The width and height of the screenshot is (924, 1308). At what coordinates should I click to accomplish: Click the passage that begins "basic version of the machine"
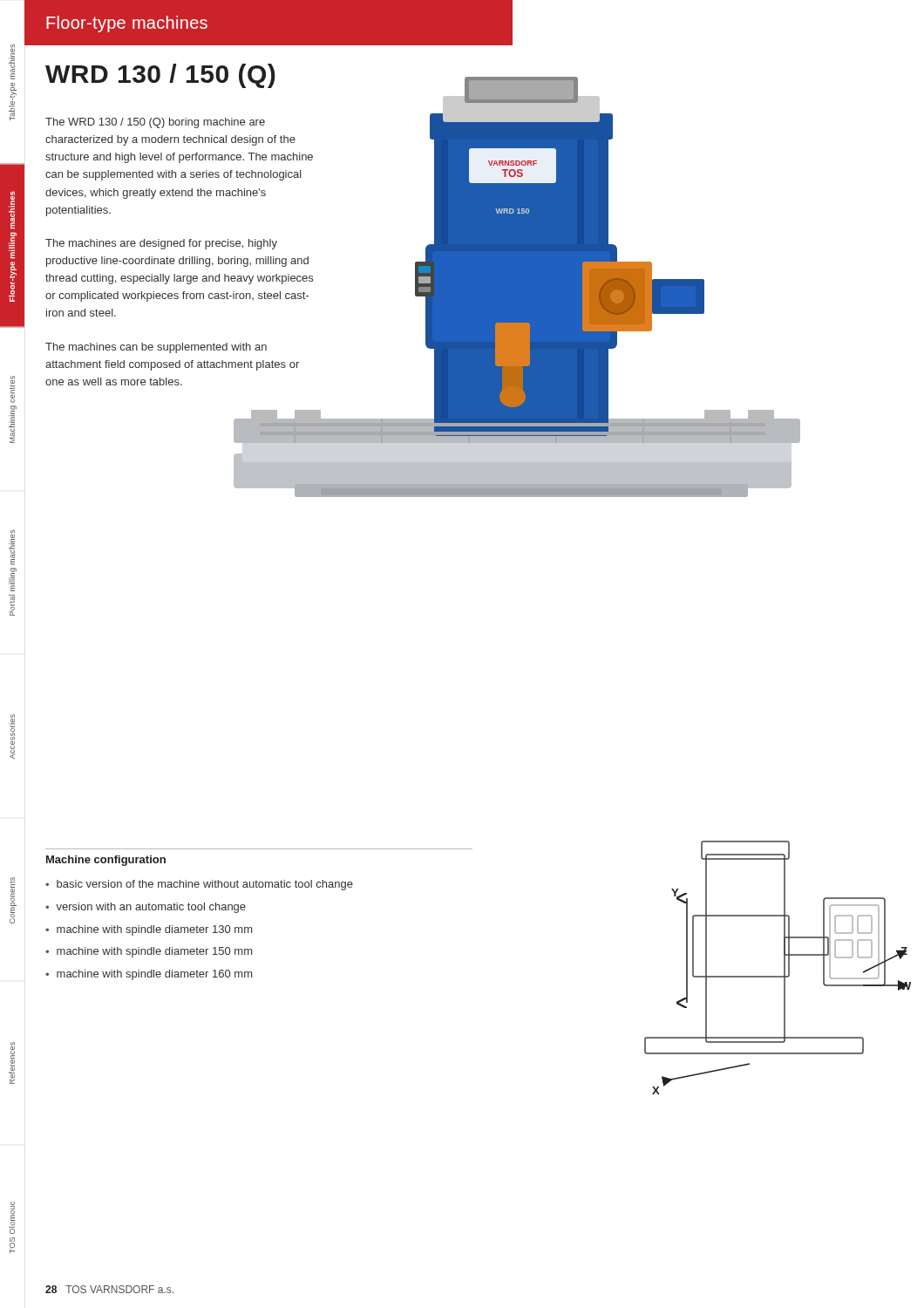pyautogui.click(x=205, y=884)
